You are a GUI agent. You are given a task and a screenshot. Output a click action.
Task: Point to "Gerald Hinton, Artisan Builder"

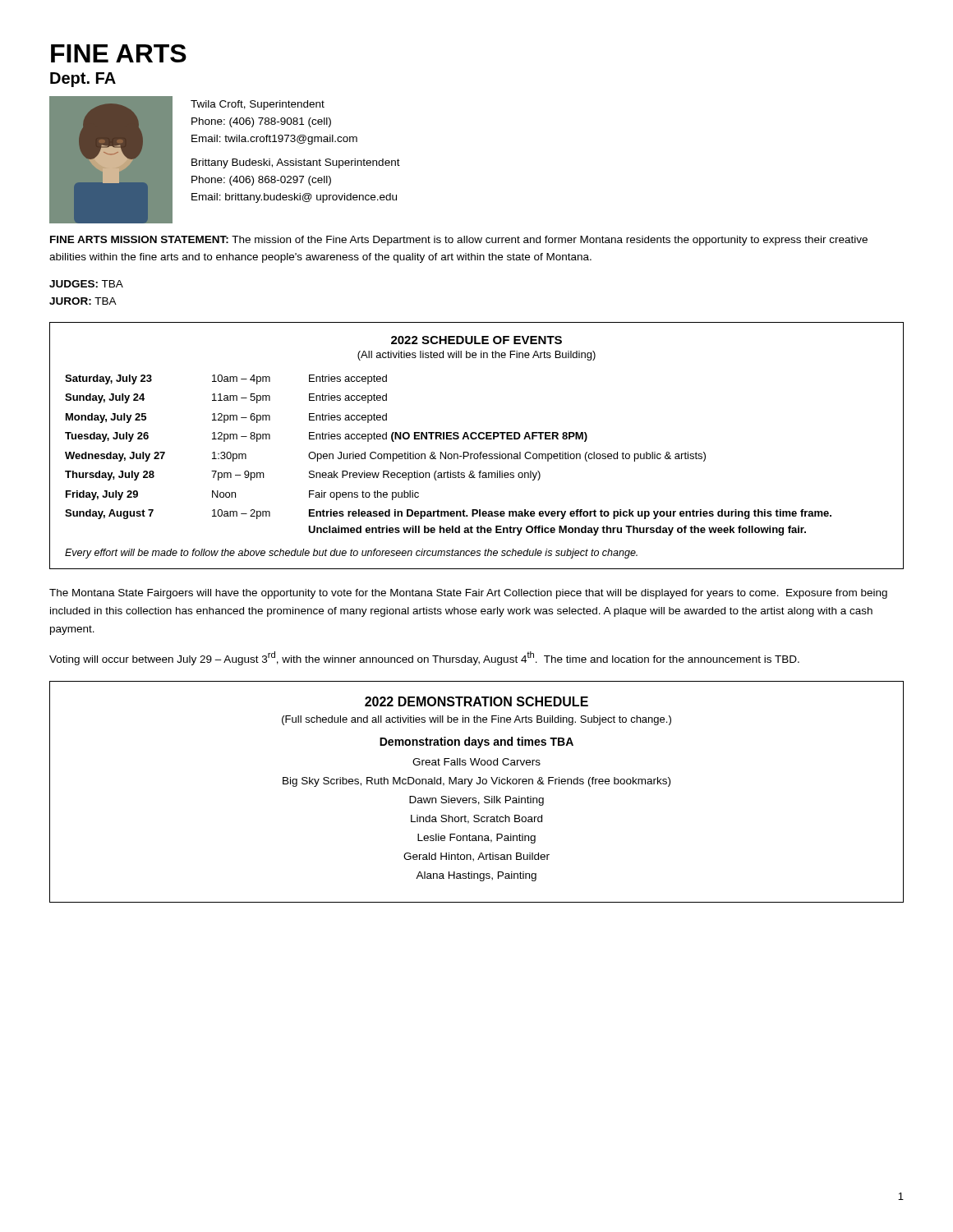[x=476, y=856]
